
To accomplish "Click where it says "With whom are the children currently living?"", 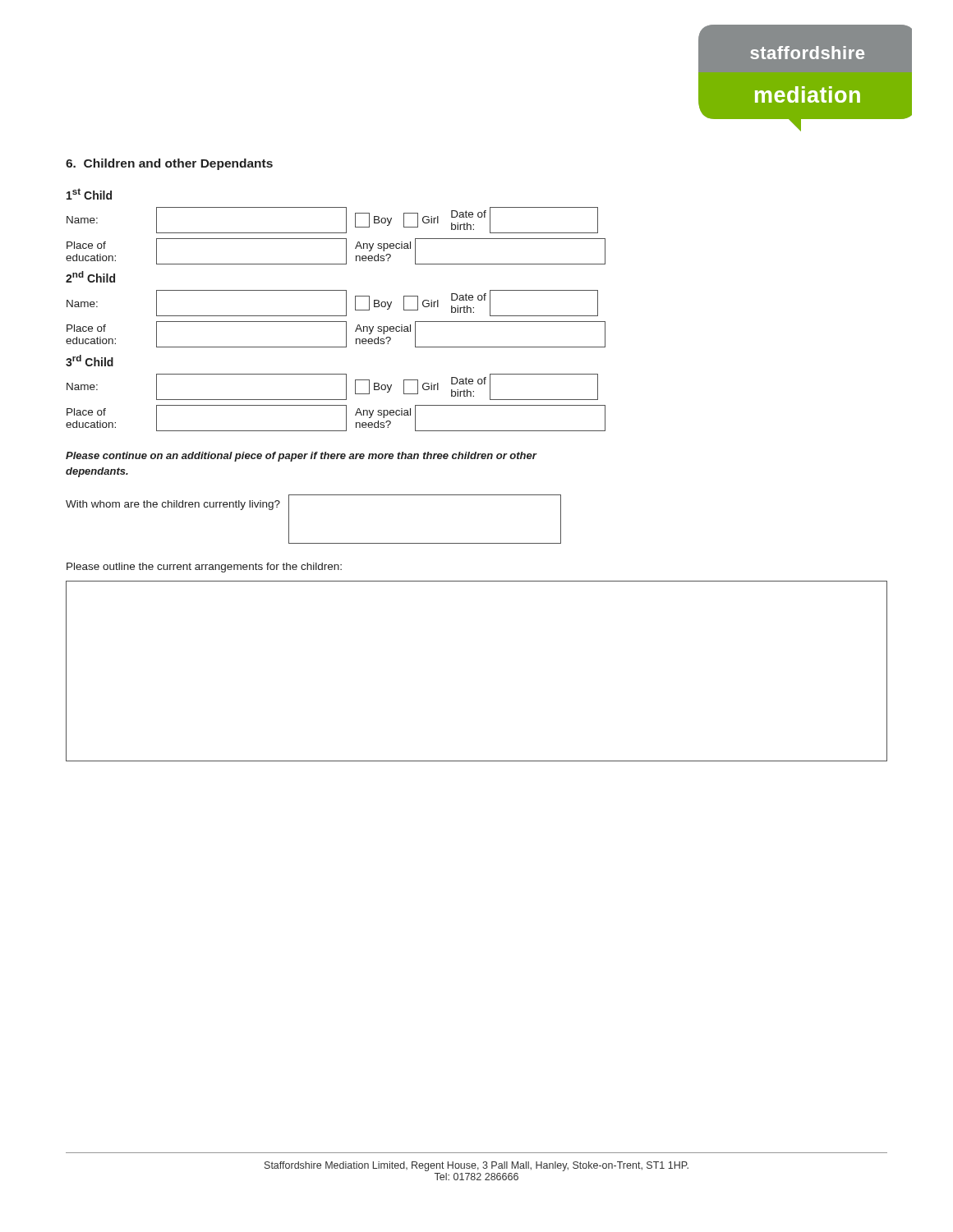I will click(313, 519).
